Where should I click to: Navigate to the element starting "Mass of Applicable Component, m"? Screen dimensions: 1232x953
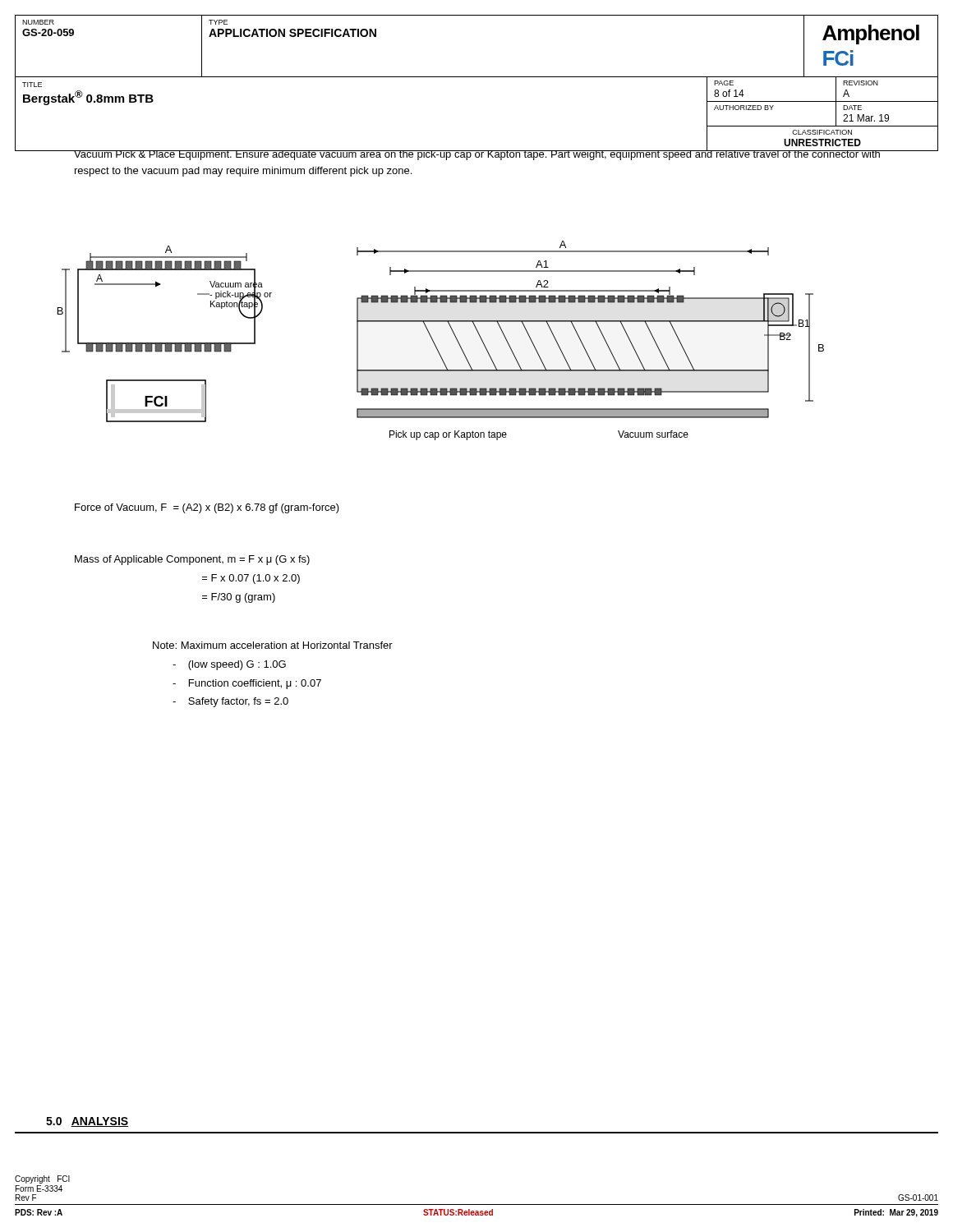coord(192,578)
